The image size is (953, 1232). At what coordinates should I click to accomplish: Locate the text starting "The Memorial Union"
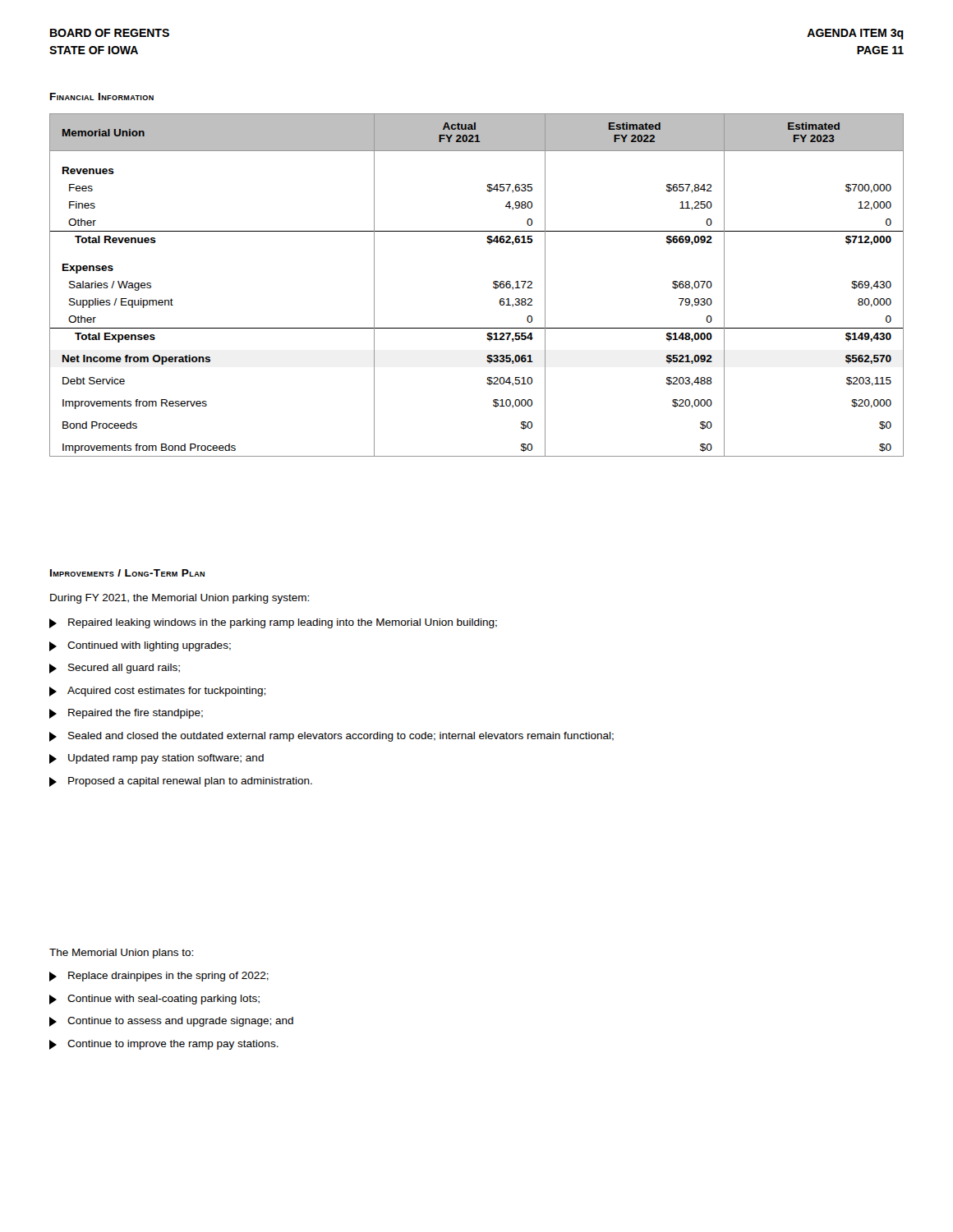[122, 952]
